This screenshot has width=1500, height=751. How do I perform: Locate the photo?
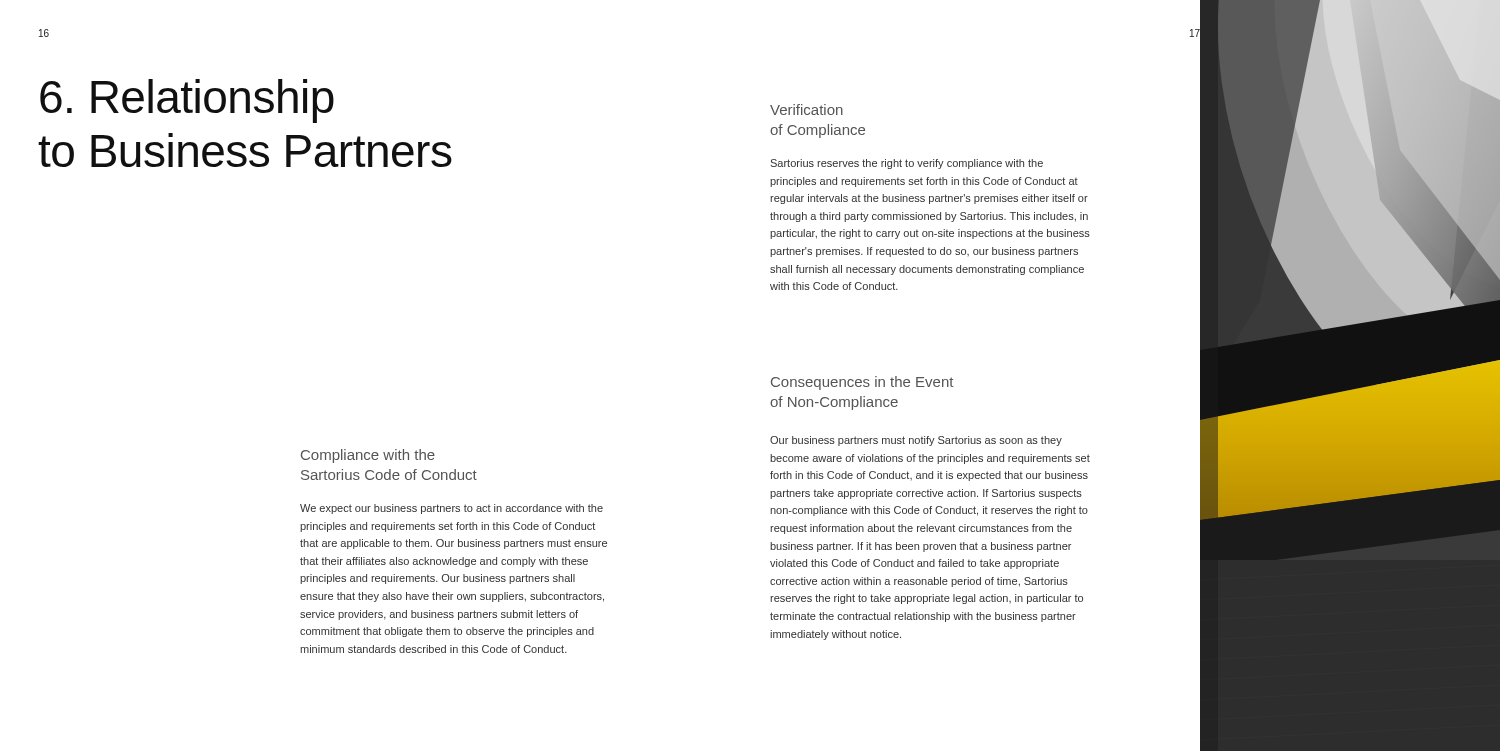pos(1350,376)
